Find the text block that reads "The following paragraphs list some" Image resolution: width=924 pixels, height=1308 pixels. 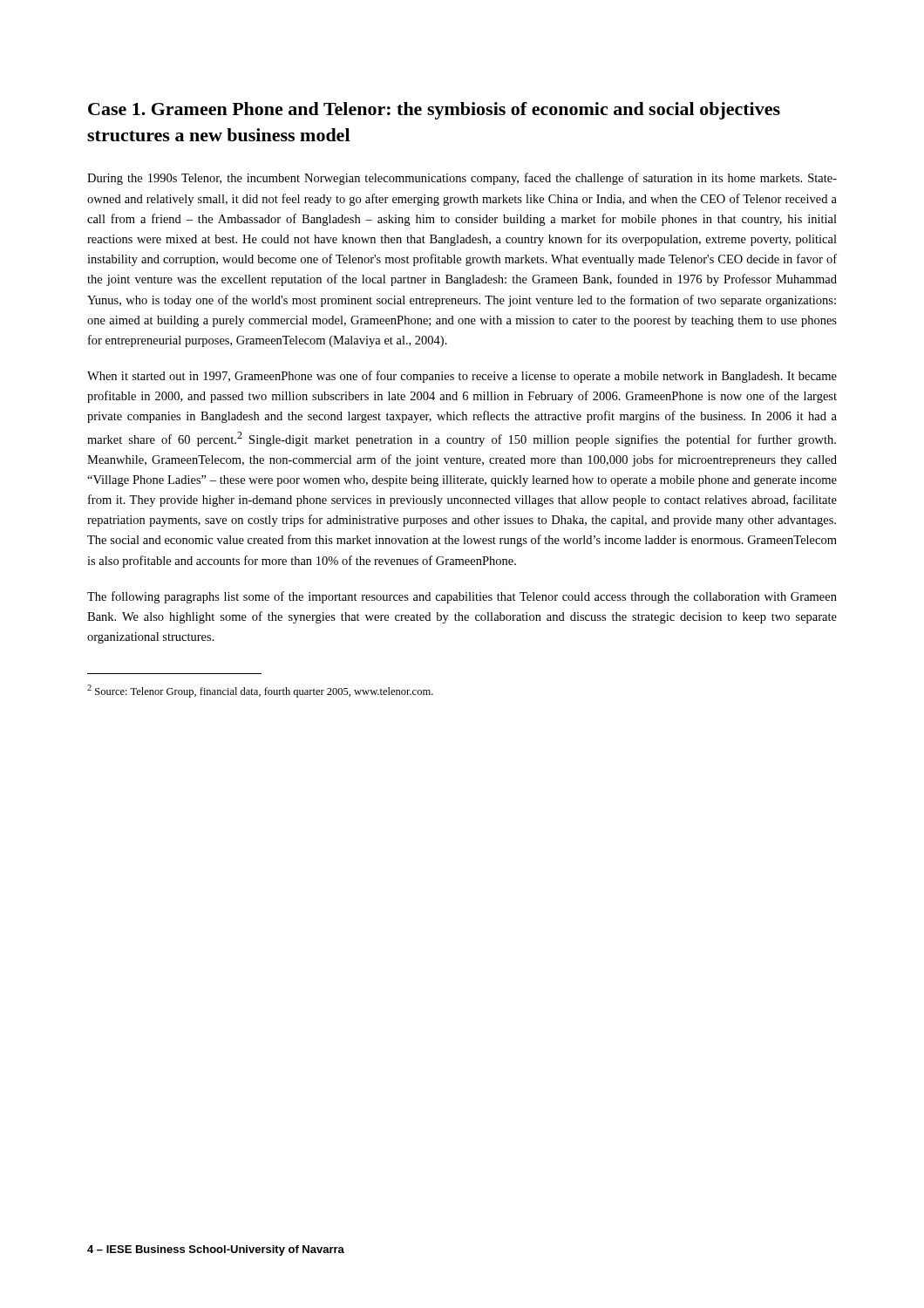[x=462, y=616]
